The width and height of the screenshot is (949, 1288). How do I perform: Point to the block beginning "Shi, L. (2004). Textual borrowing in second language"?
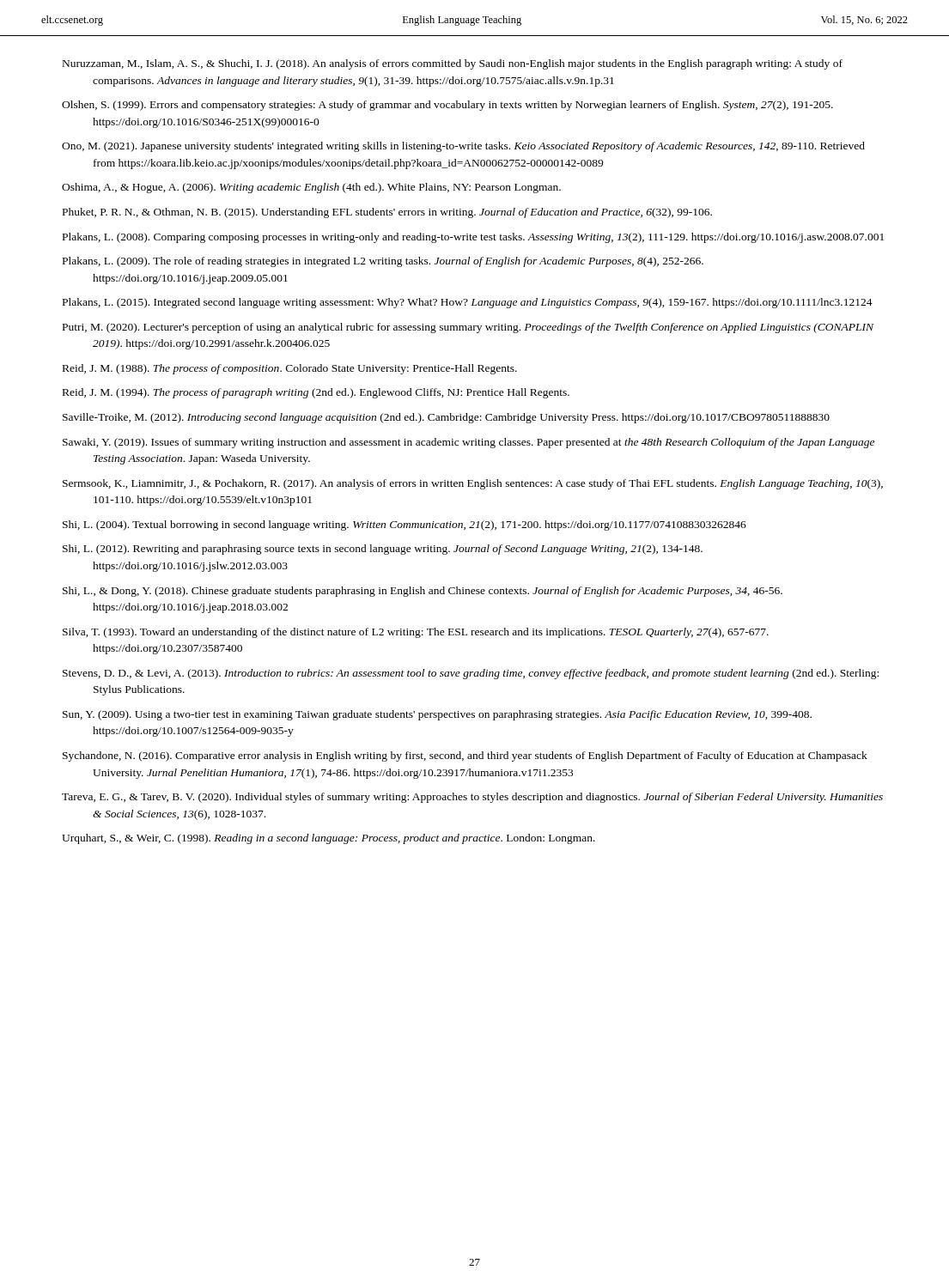(404, 524)
